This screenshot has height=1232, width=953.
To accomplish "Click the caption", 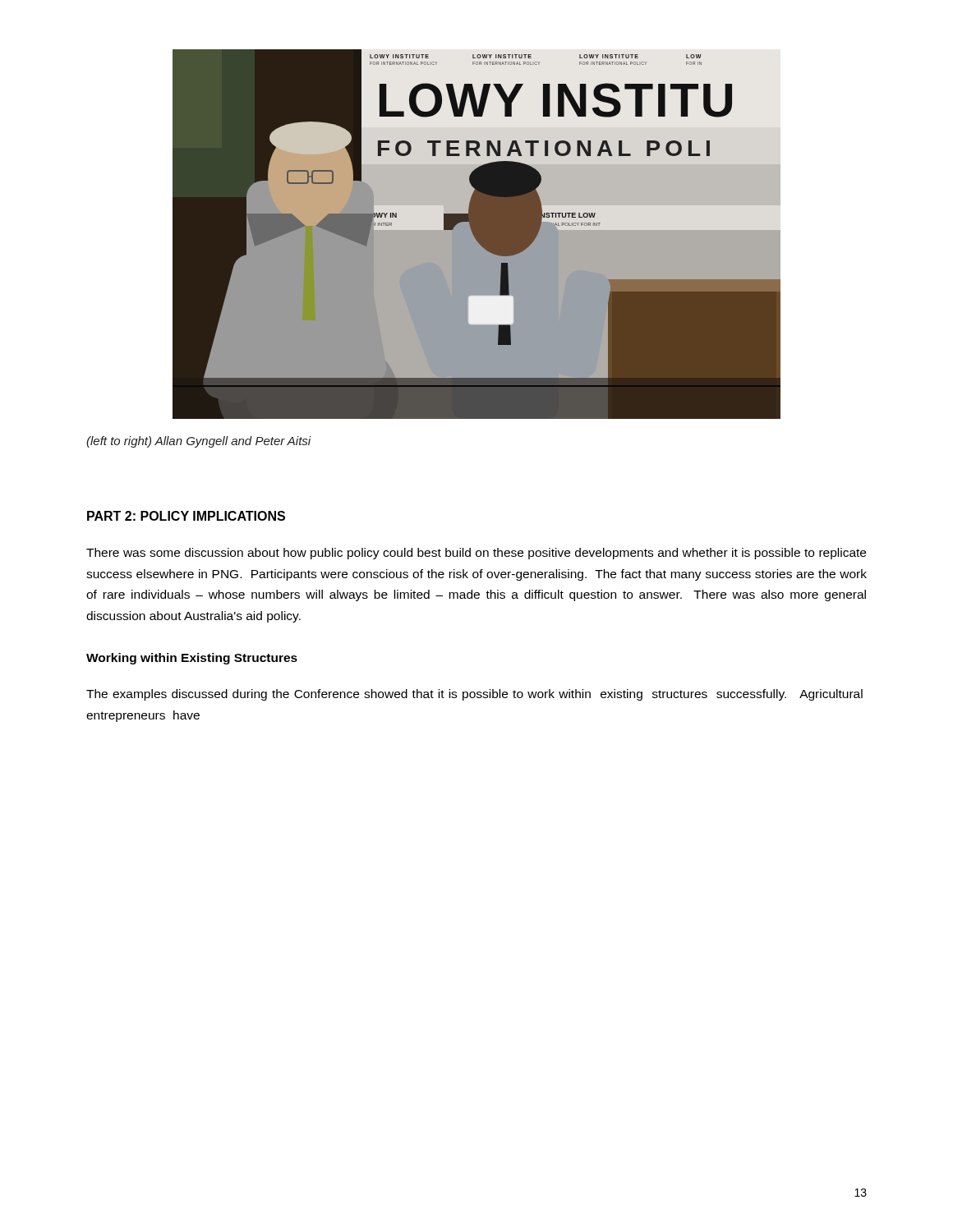I will point(198,441).
